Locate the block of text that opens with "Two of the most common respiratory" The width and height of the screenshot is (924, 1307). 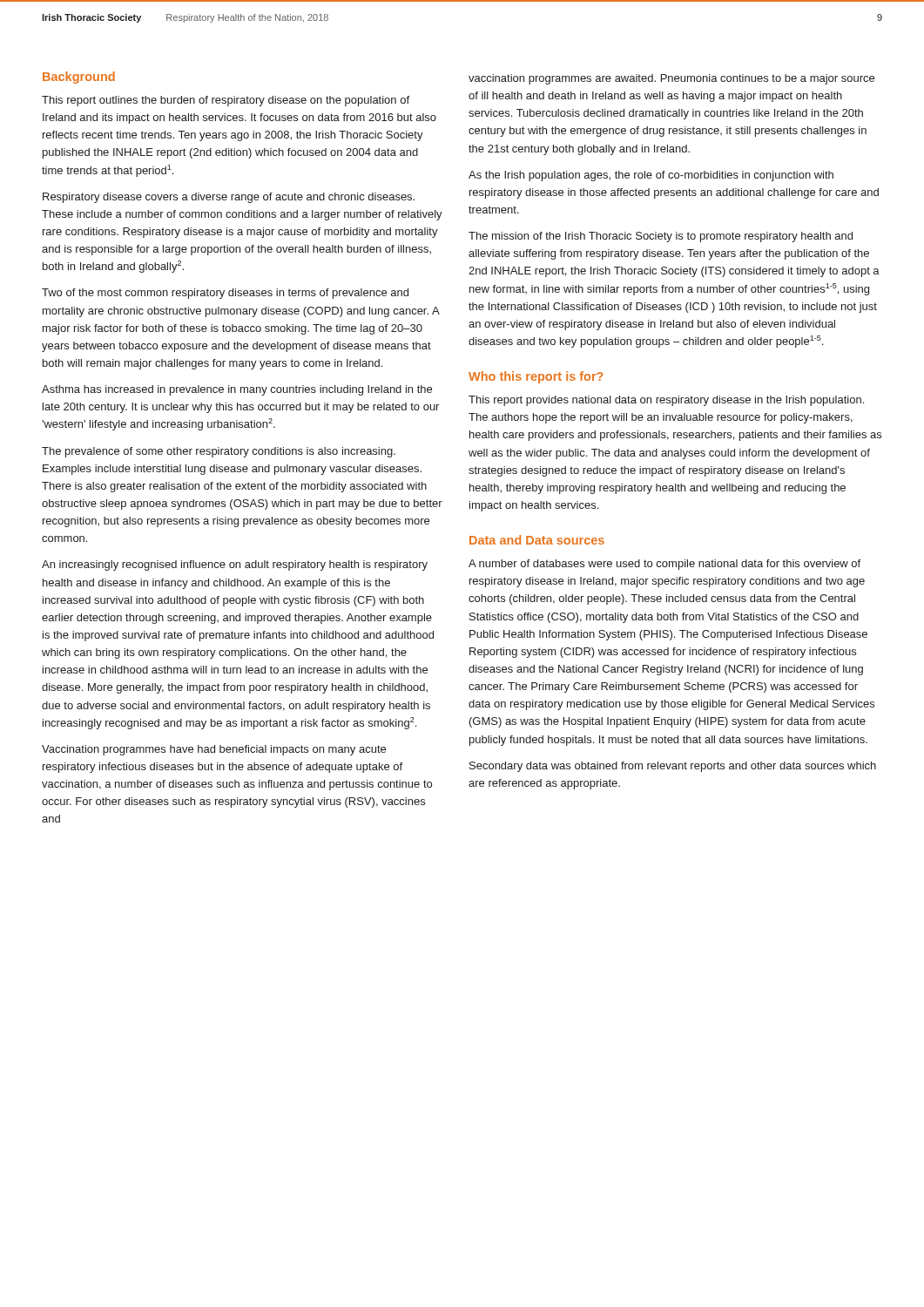pos(240,328)
